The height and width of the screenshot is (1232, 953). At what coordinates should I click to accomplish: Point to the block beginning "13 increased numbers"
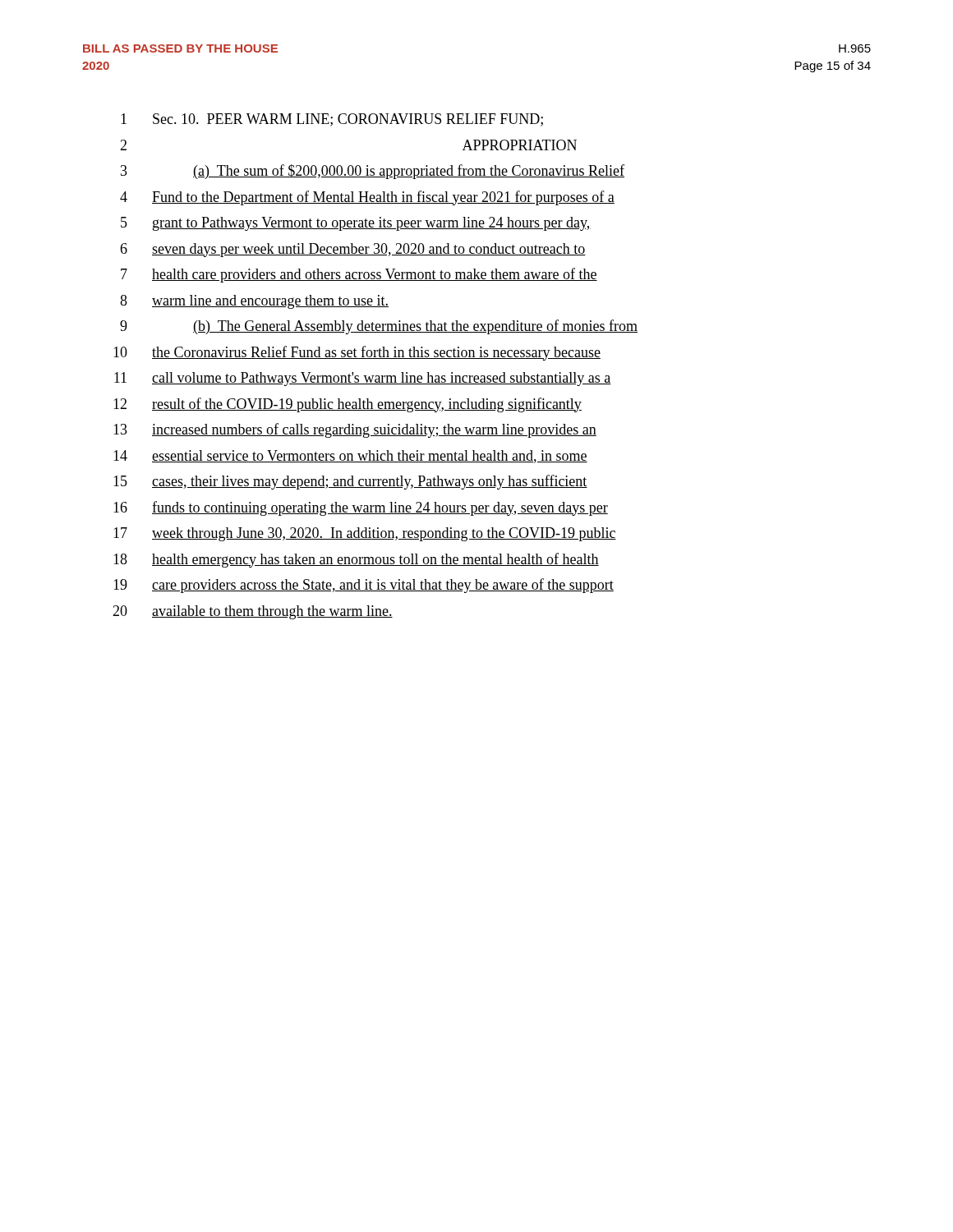click(485, 430)
